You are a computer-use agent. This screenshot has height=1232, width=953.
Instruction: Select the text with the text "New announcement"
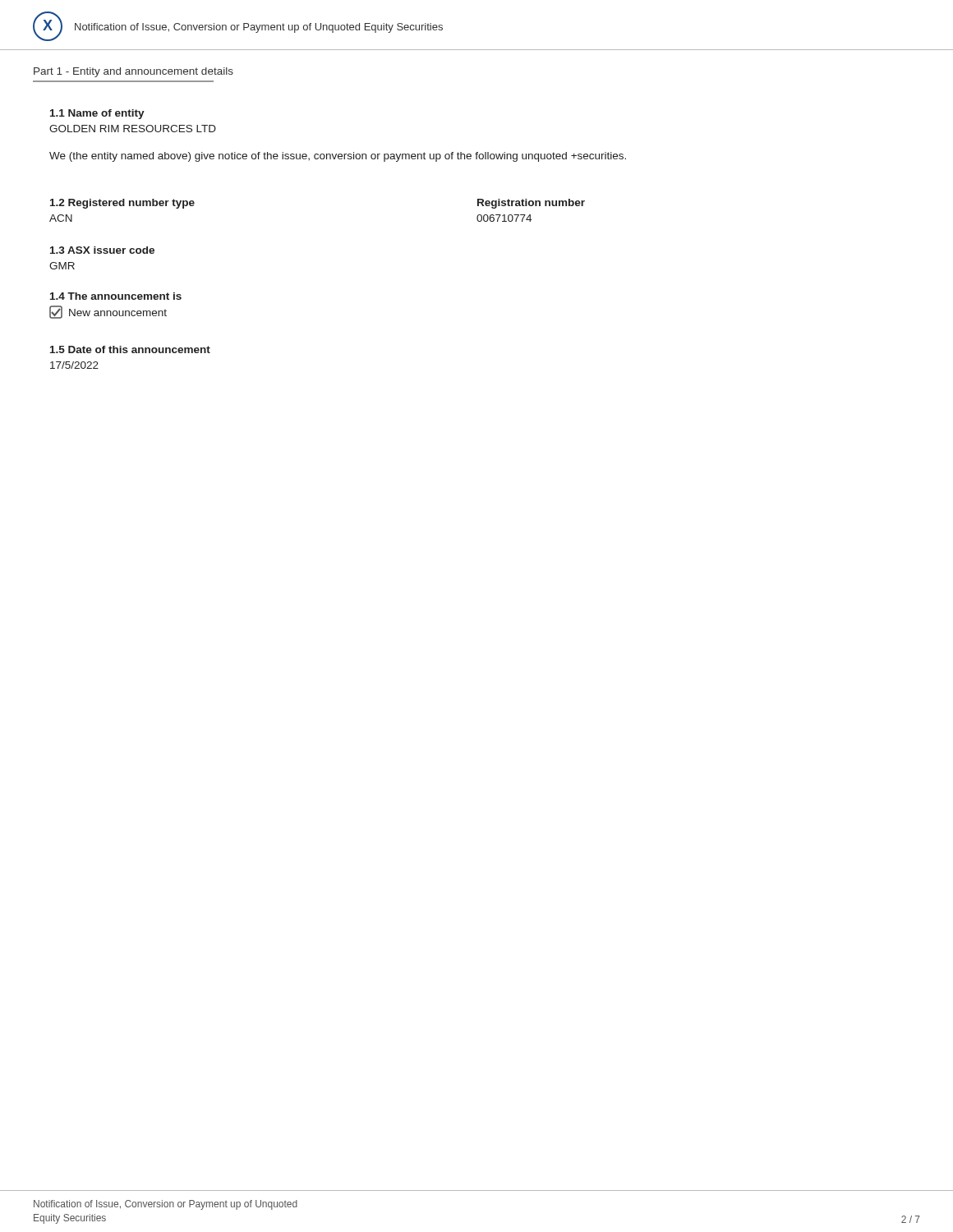pyautogui.click(x=108, y=312)
